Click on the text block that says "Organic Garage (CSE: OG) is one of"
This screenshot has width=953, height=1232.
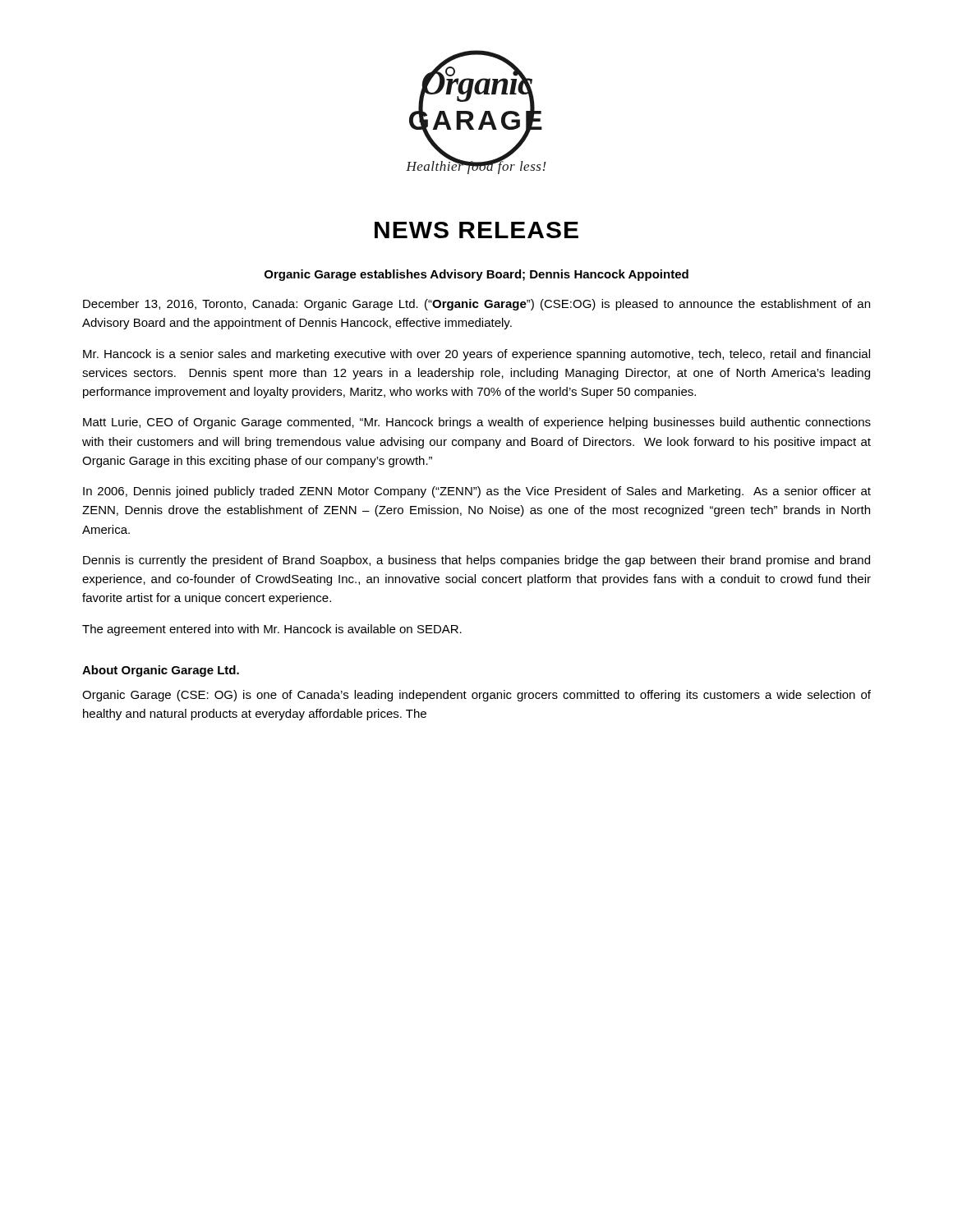click(476, 704)
